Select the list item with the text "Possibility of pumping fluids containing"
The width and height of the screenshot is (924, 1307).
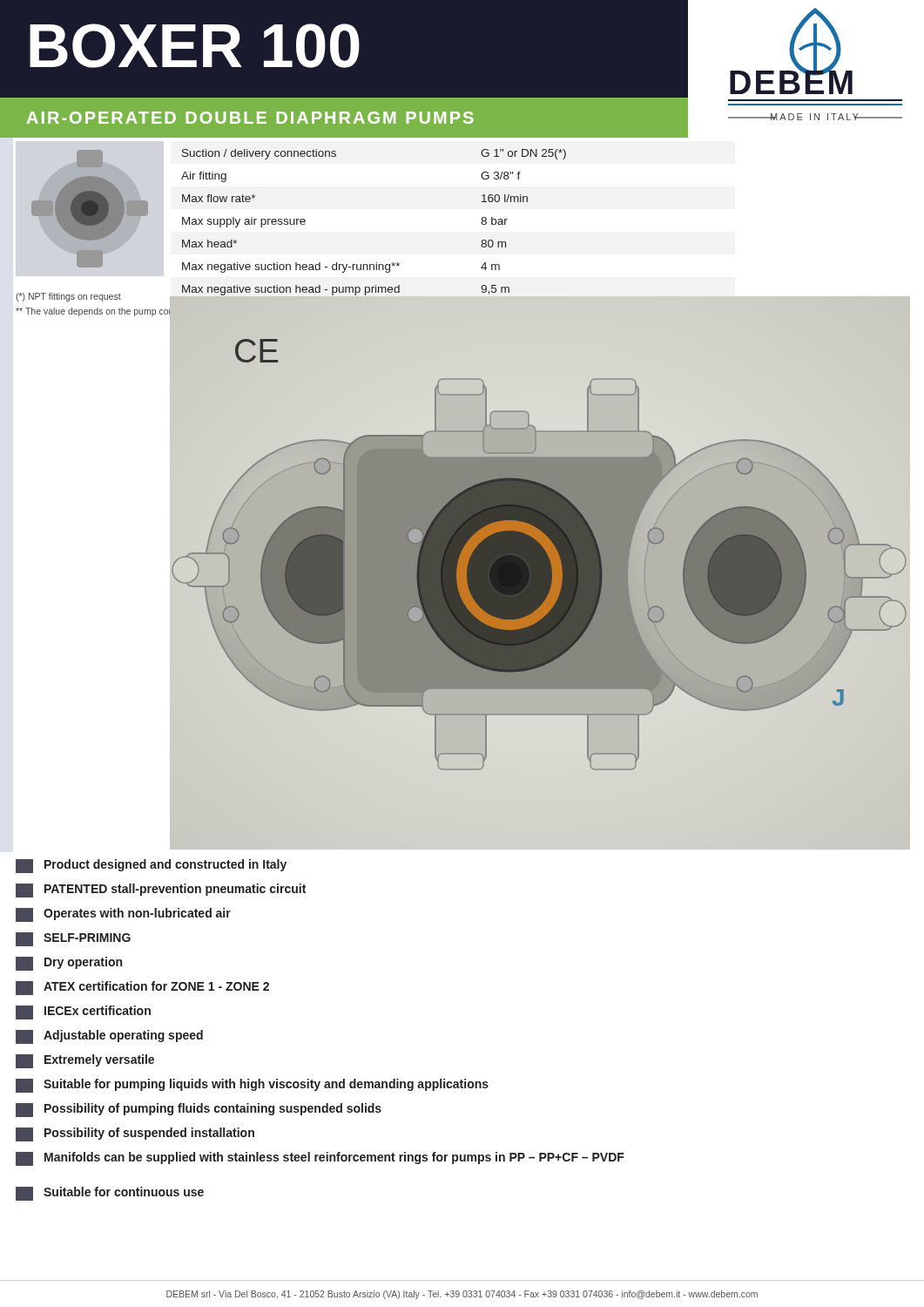coord(199,1109)
